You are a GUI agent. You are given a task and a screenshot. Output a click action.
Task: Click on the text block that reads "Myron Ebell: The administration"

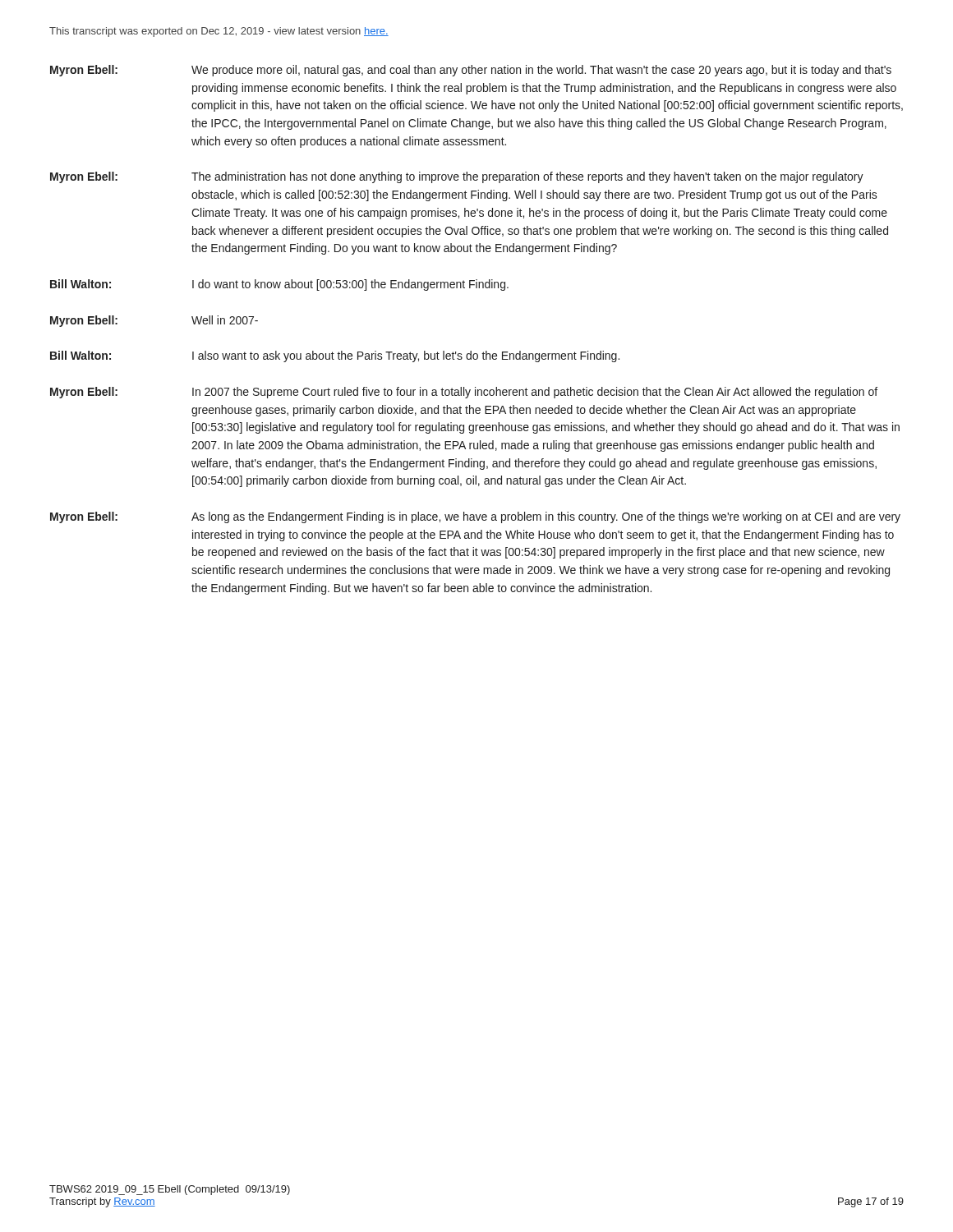476,213
